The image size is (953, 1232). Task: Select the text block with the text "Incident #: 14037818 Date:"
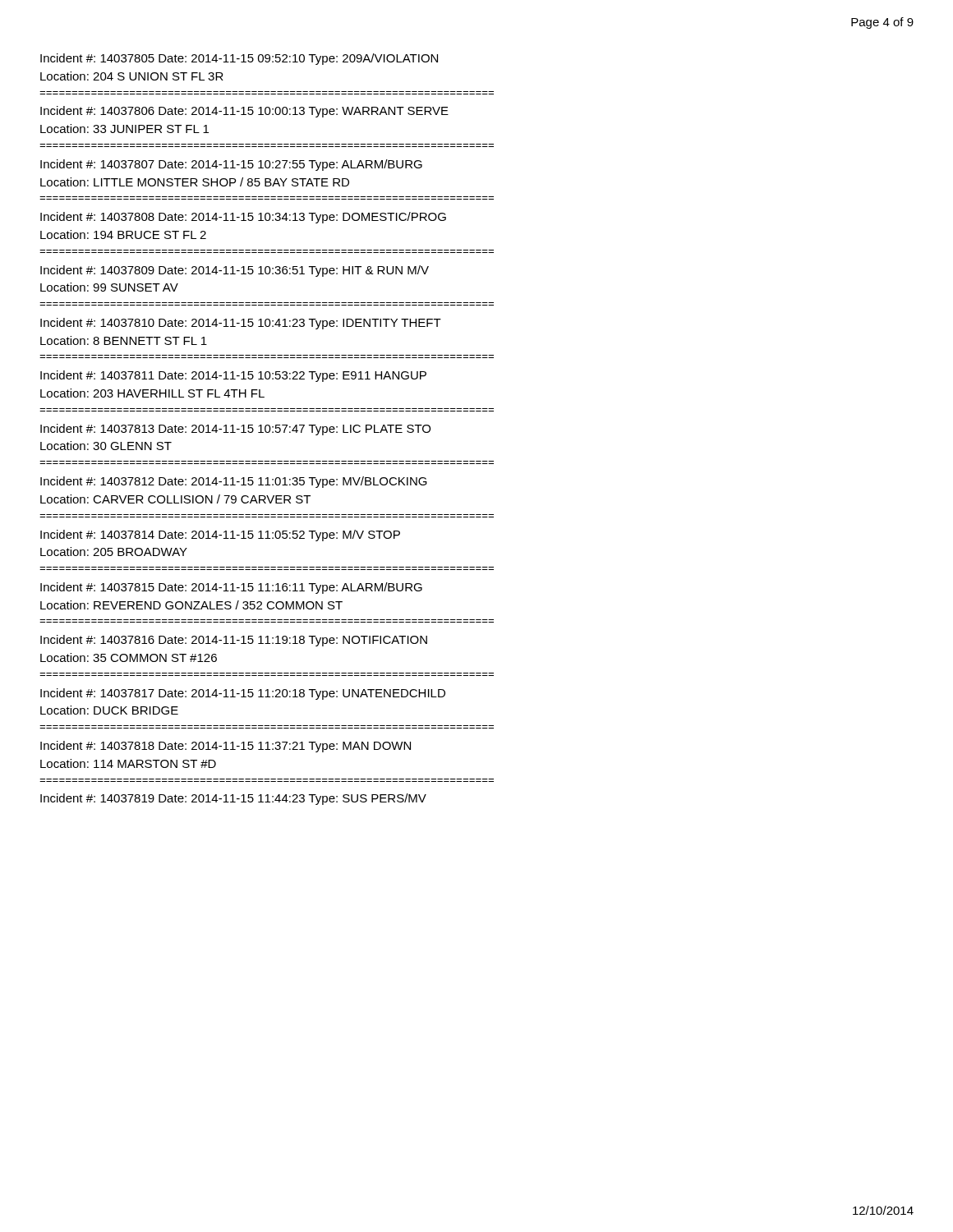226,747
